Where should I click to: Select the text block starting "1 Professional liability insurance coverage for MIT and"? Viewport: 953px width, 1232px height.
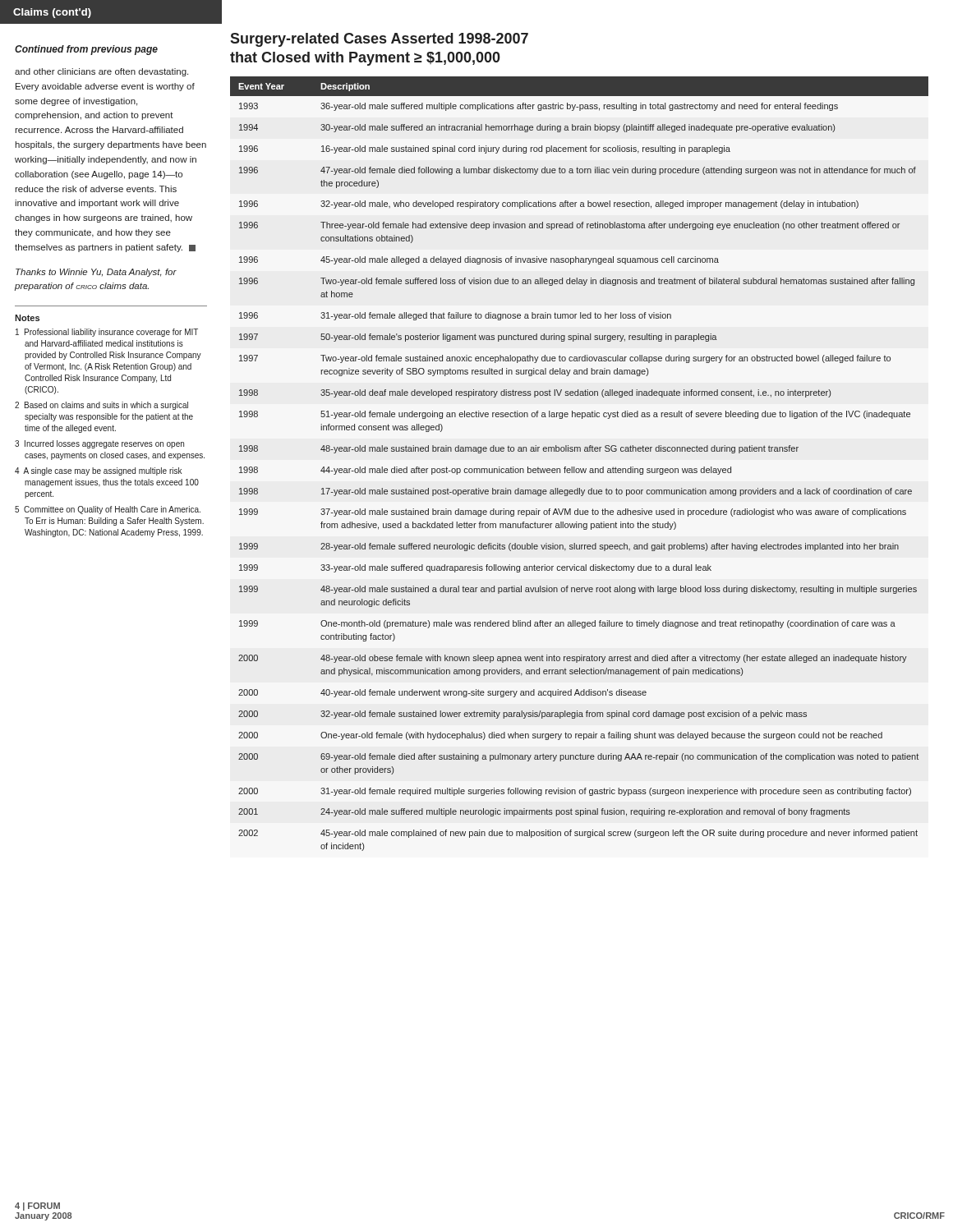coord(108,361)
